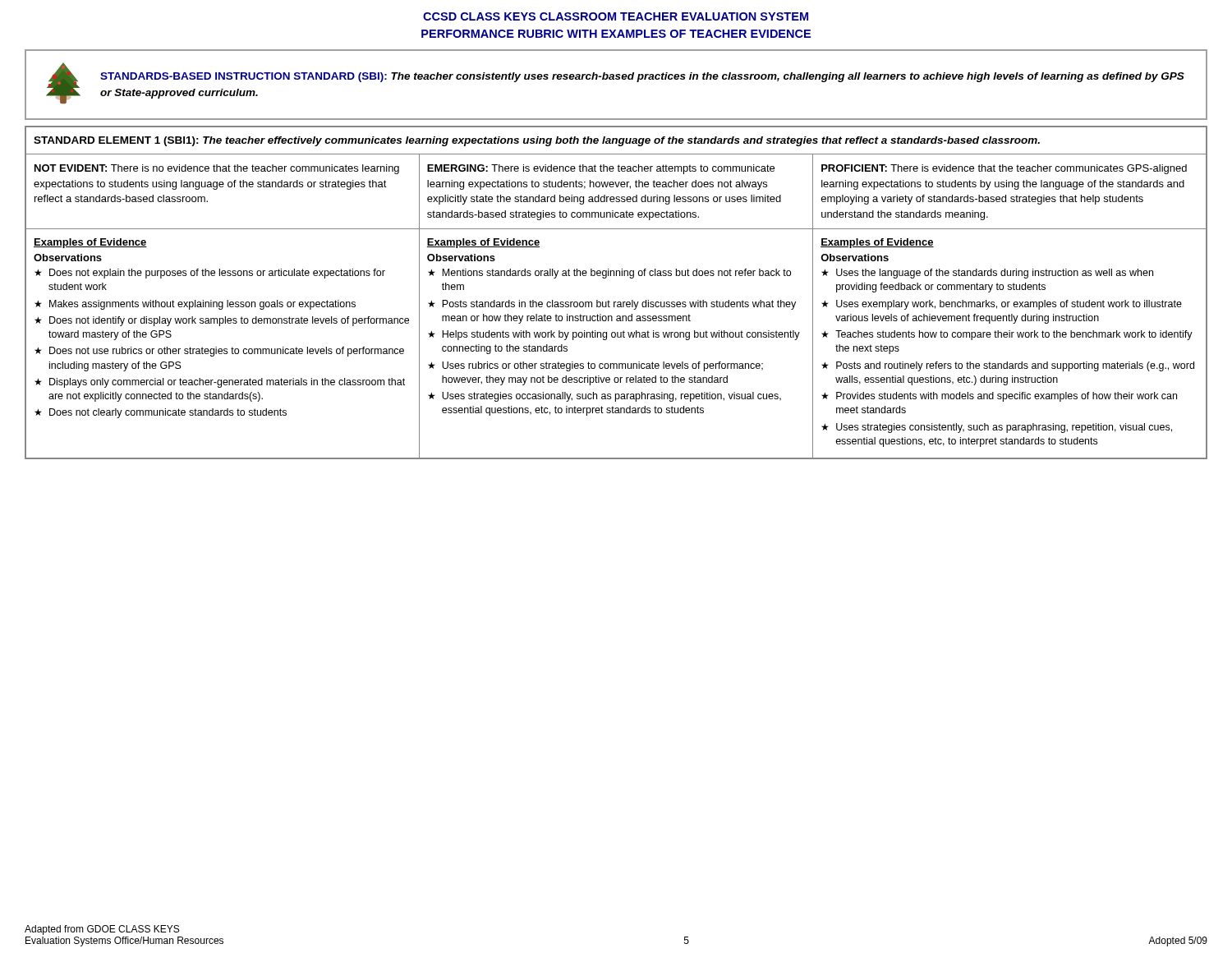Click on the region starting "★Uses strategies consistently, such as paraphrasing, repetition,"
The width and height of the screenshot is (1232, 953).
pyautogui.click(x=1010, y=434)
